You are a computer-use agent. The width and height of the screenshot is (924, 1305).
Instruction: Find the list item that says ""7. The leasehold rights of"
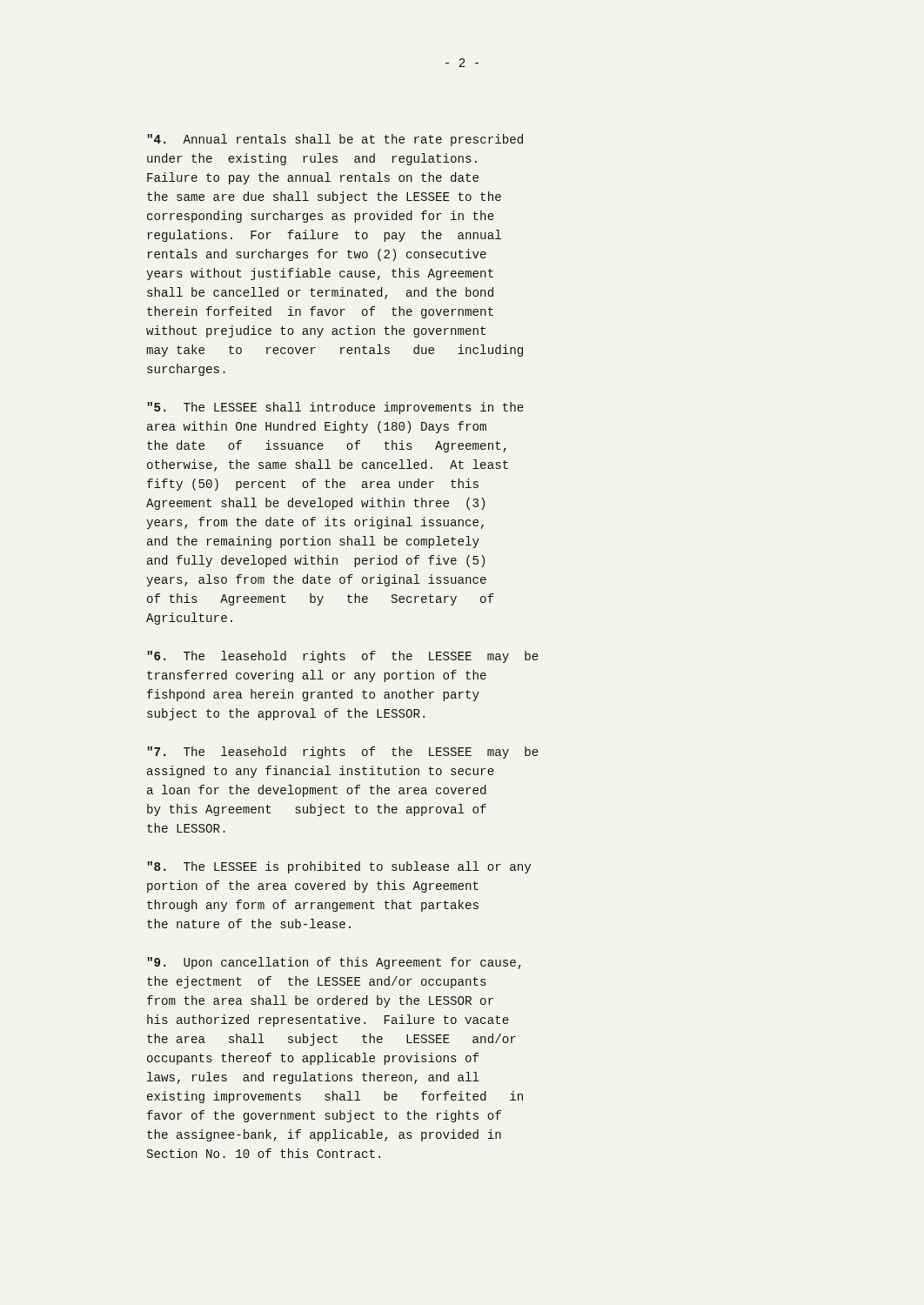(x=471, y=791)
